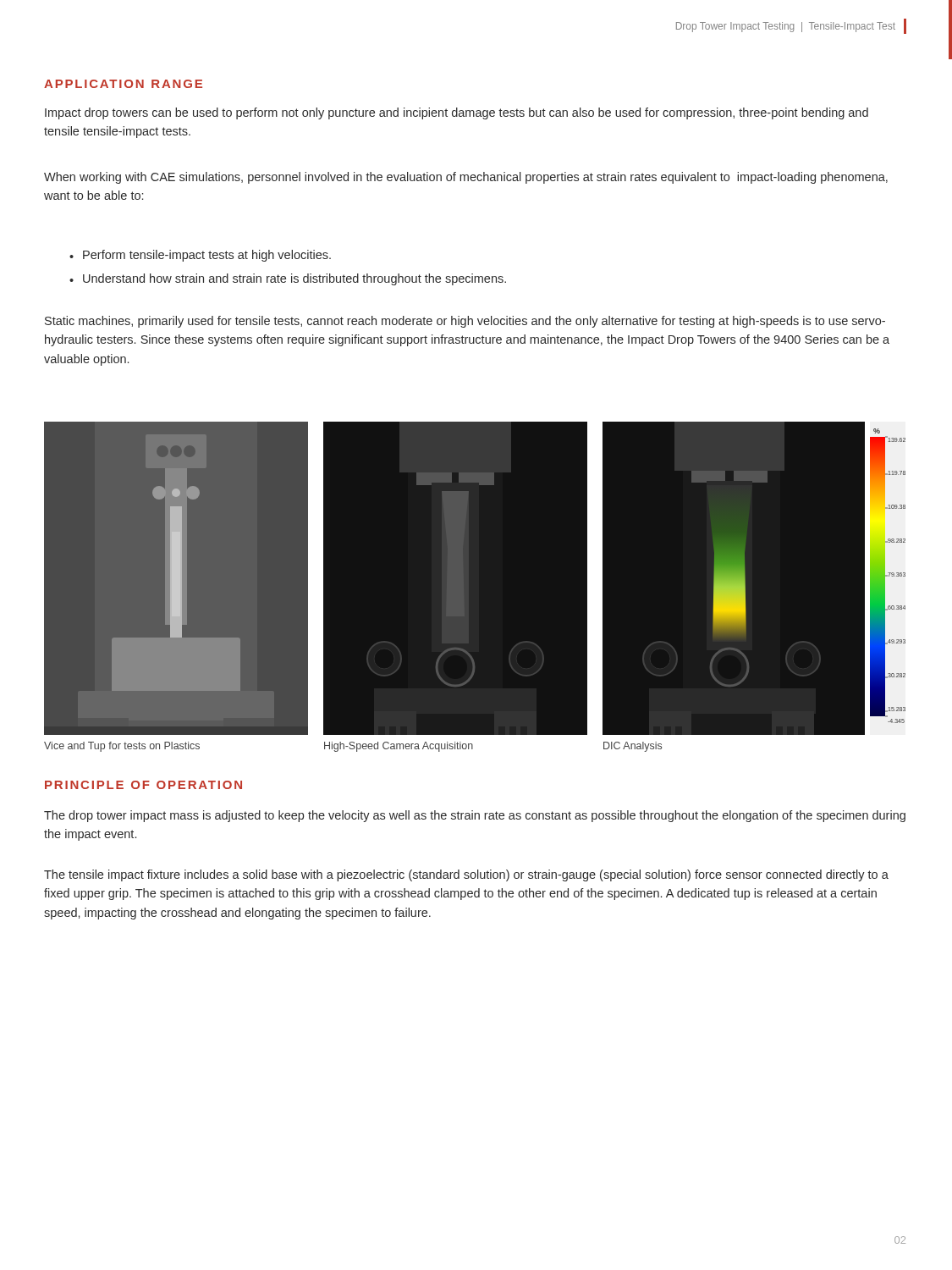Locate the text starting "APPLICATION RANGE"
The image size is (952, 1270).
pyautogui.click(x=124, y=83)
